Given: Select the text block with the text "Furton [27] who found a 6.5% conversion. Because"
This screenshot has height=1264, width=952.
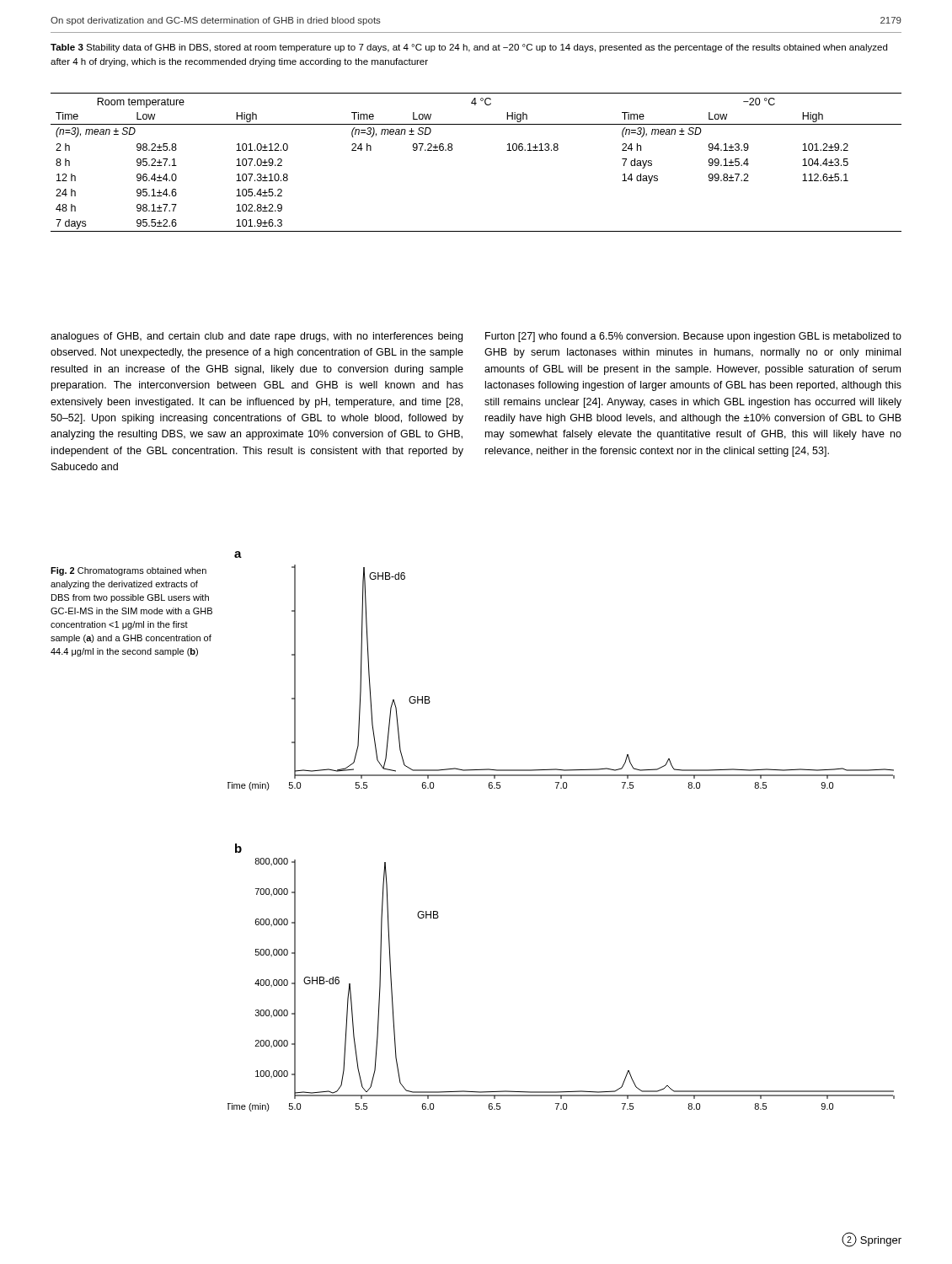Looking at the screenshot, I should point(693,393).
